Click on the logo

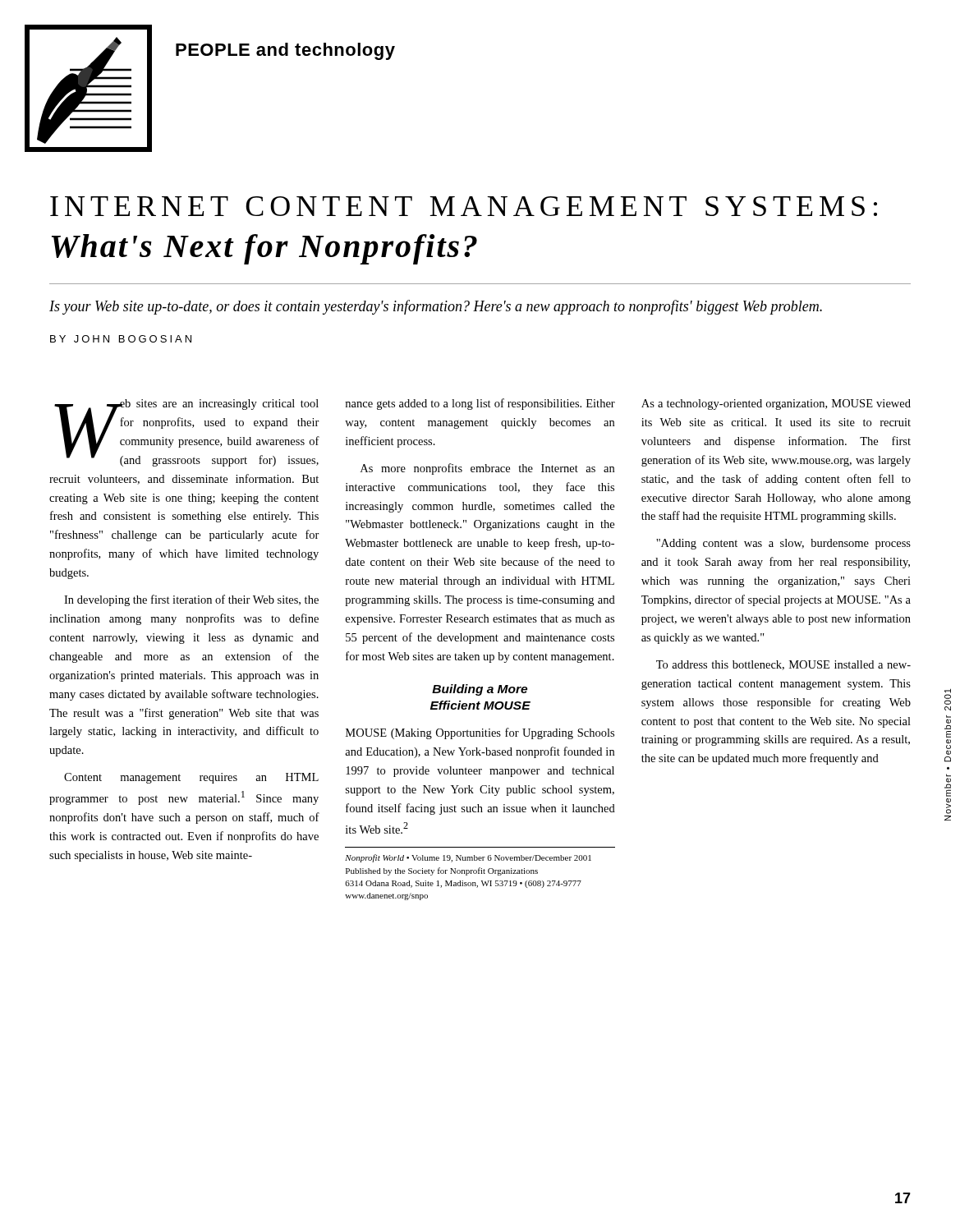tap(88, 88)
